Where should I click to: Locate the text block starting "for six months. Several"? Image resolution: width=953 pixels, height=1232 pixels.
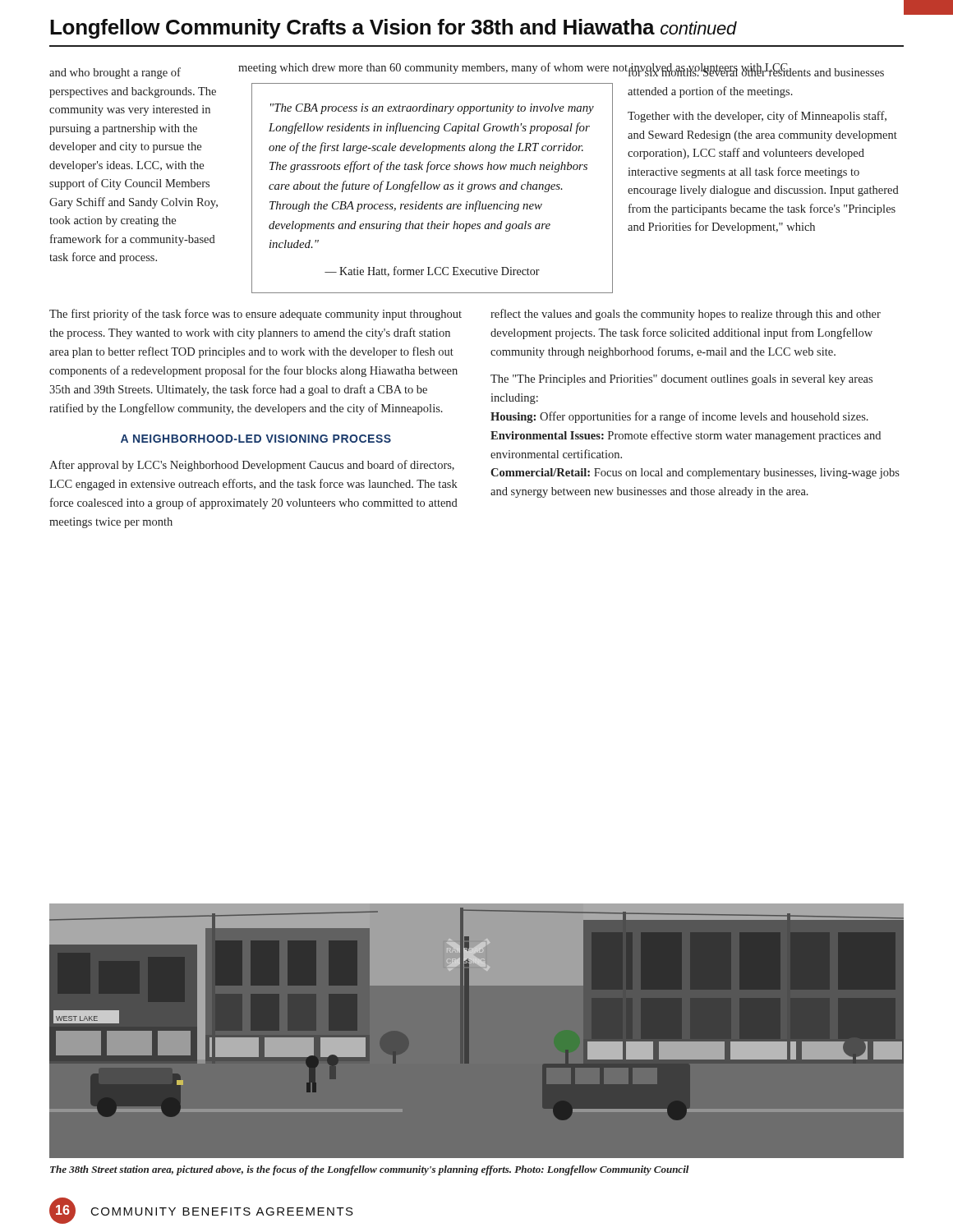point(766,150)
